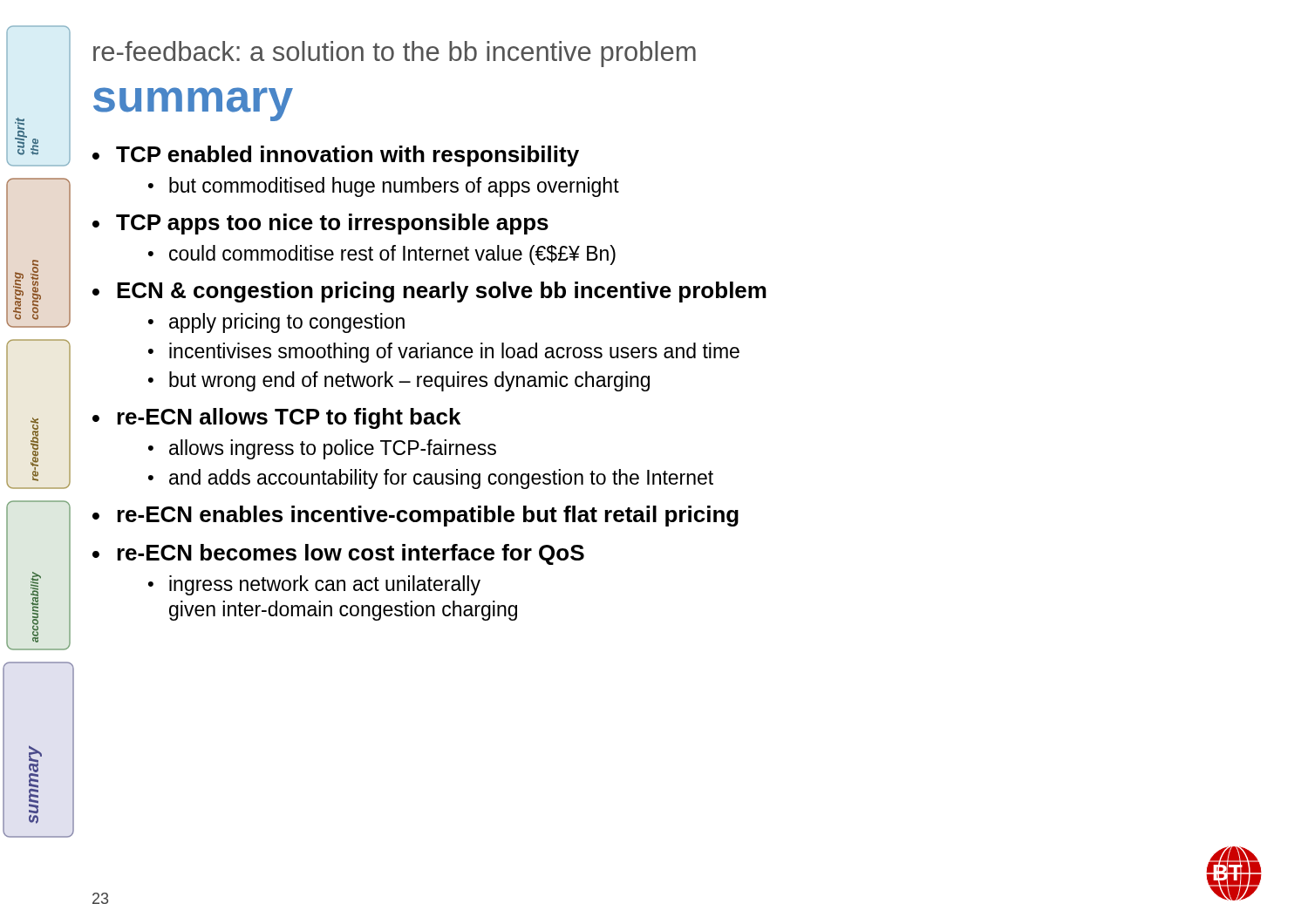Select the text starting "re-ECN allows TCP to fight"
Screen dimensions: 924x1308
coord(289,418)
